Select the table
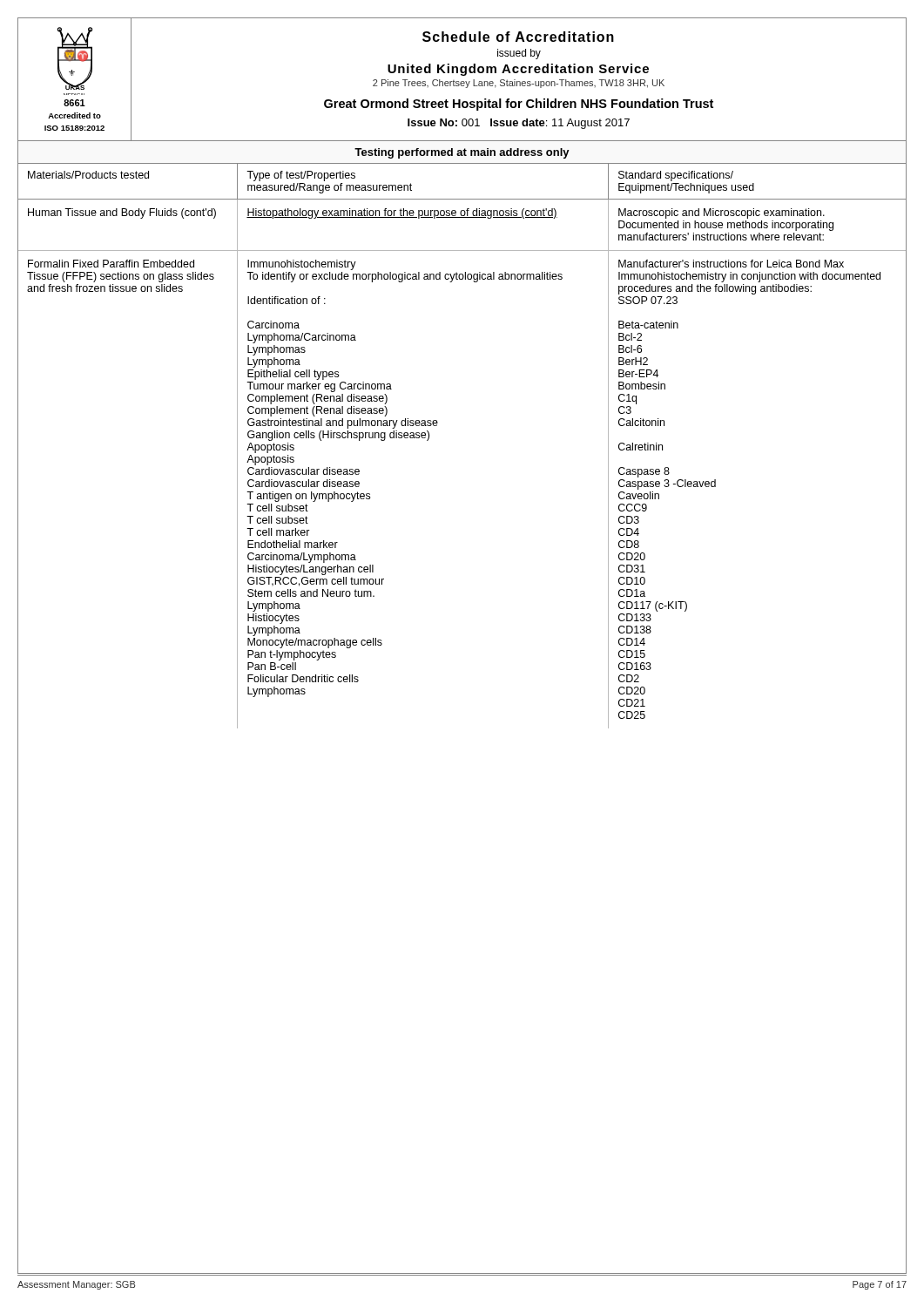924x1307 pixels. click(462, 446)
